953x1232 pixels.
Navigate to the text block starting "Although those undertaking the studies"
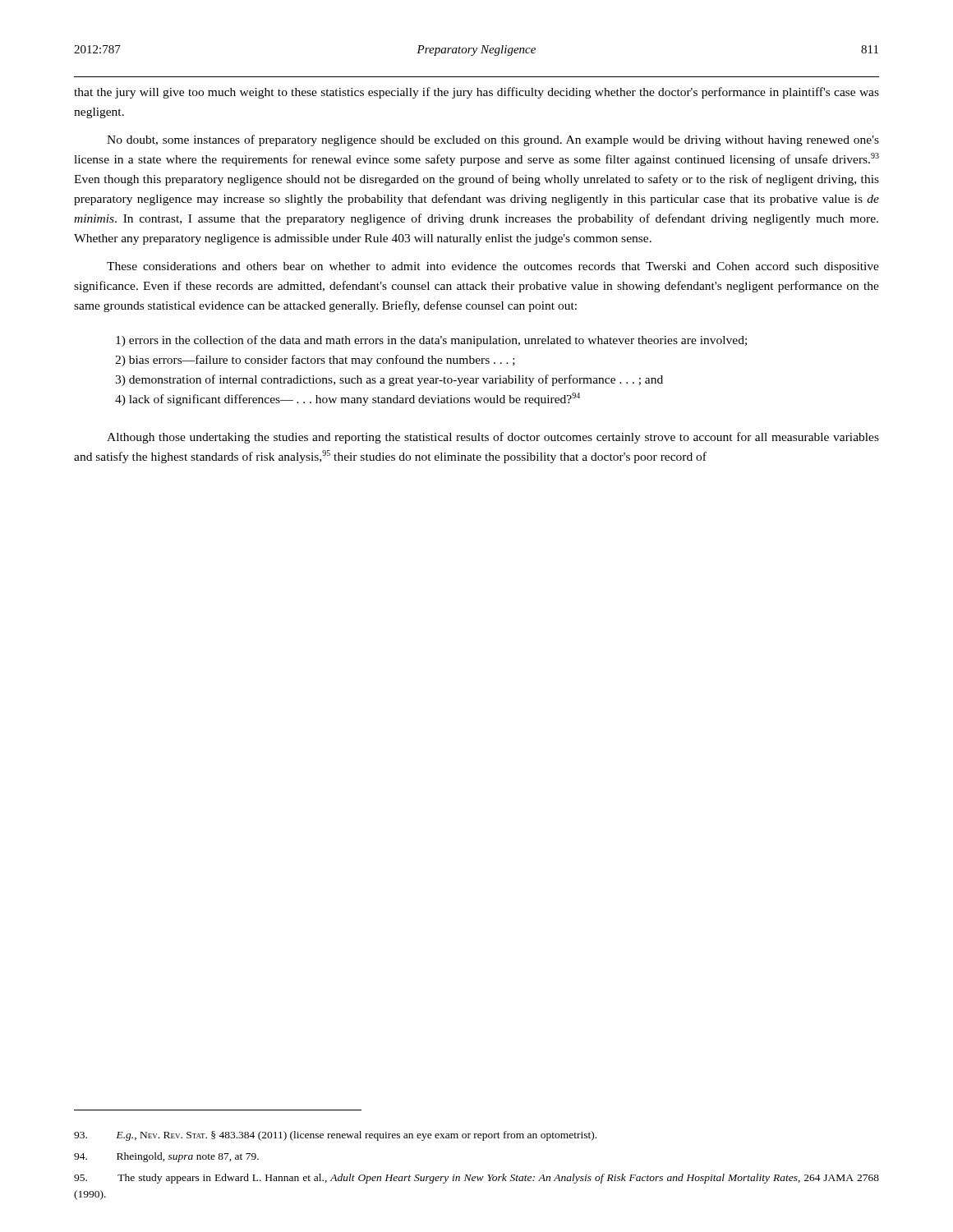click(476, 447)
